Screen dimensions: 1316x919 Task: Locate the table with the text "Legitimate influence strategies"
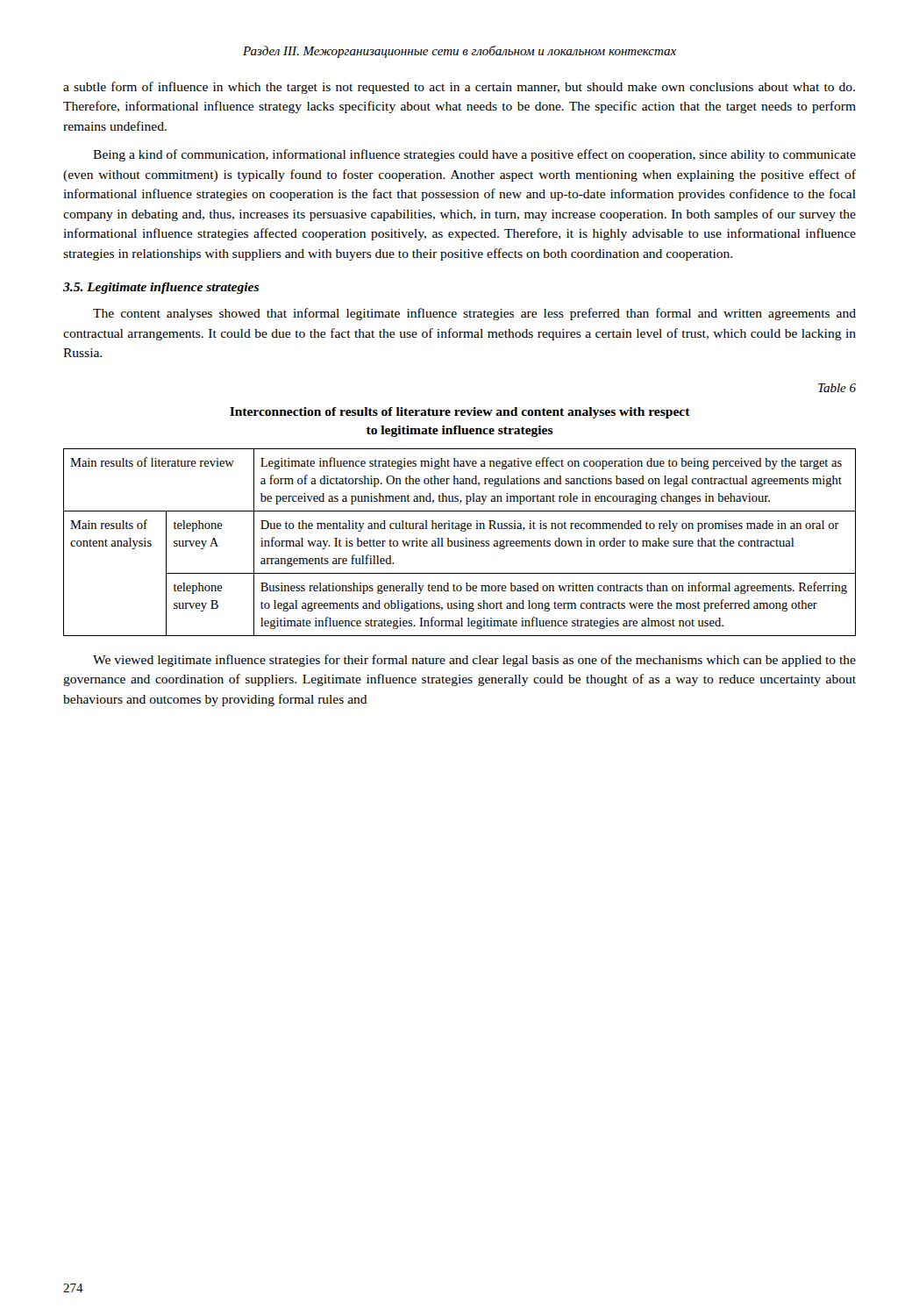tap(460, 542)
